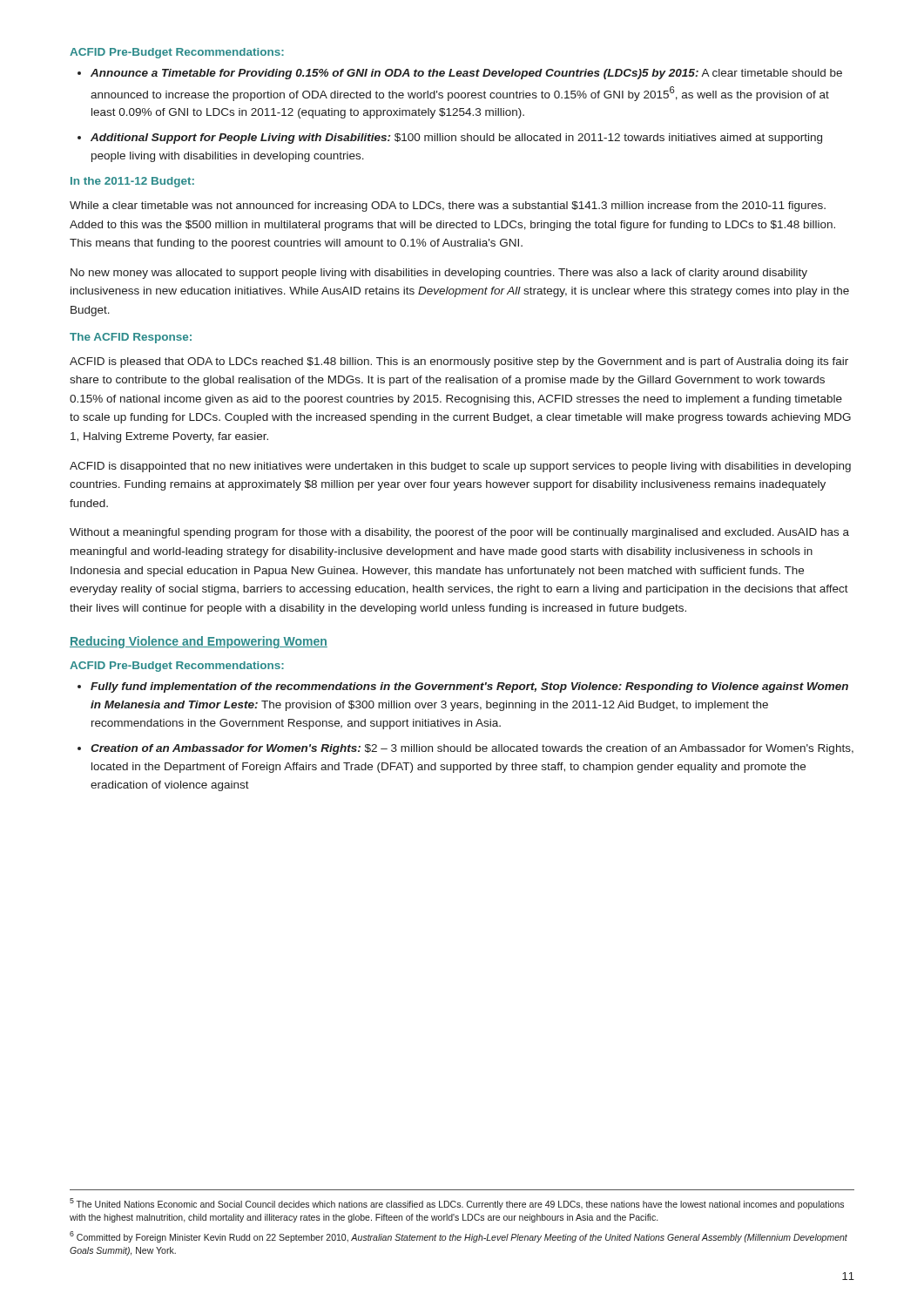The height and width of the screenshot is (1307, 924).
Task: Click where it says "Reducing Violence and Empowering Women"
Action: (x=199, y=642)
